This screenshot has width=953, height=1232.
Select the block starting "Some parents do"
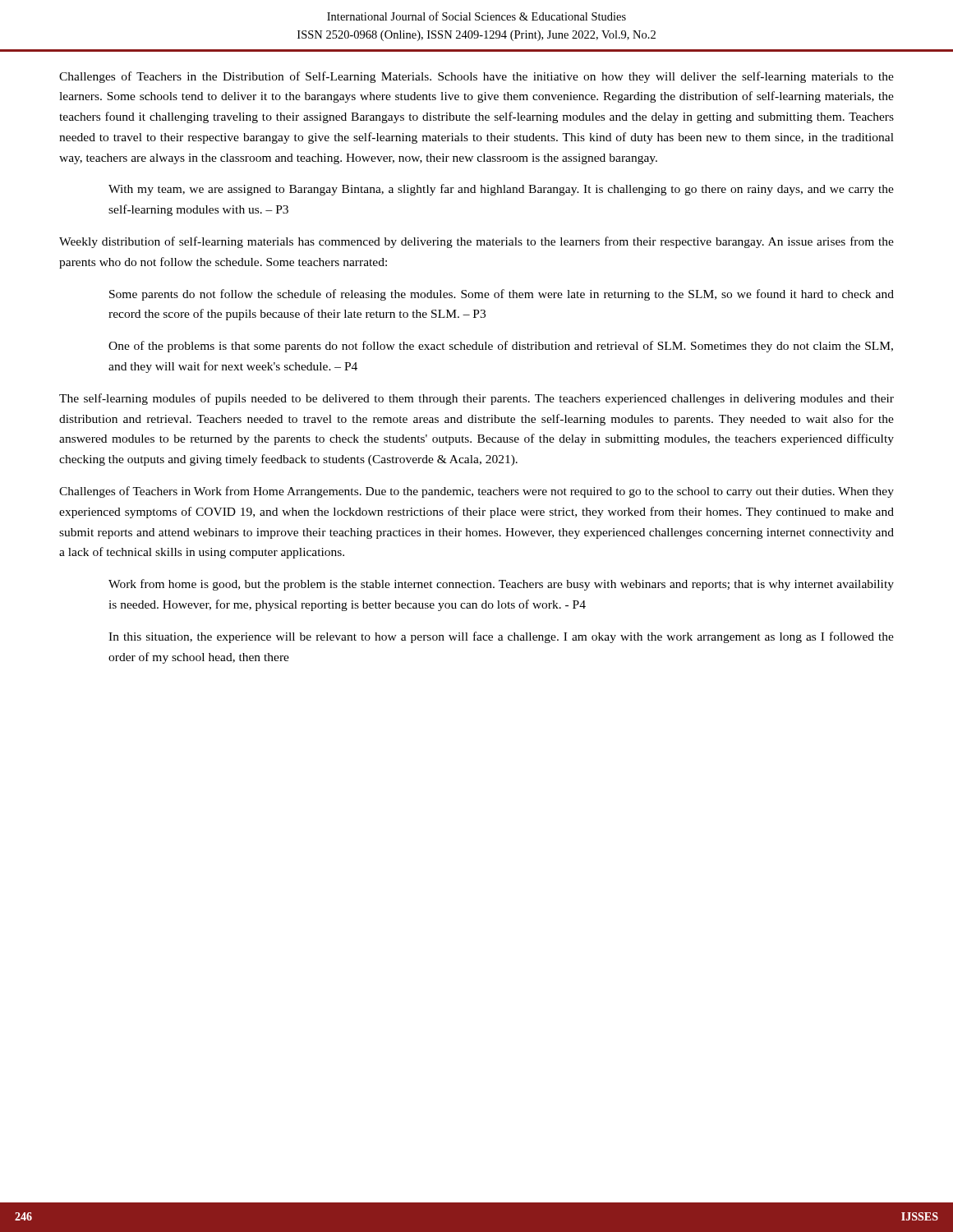click(501, 304)
